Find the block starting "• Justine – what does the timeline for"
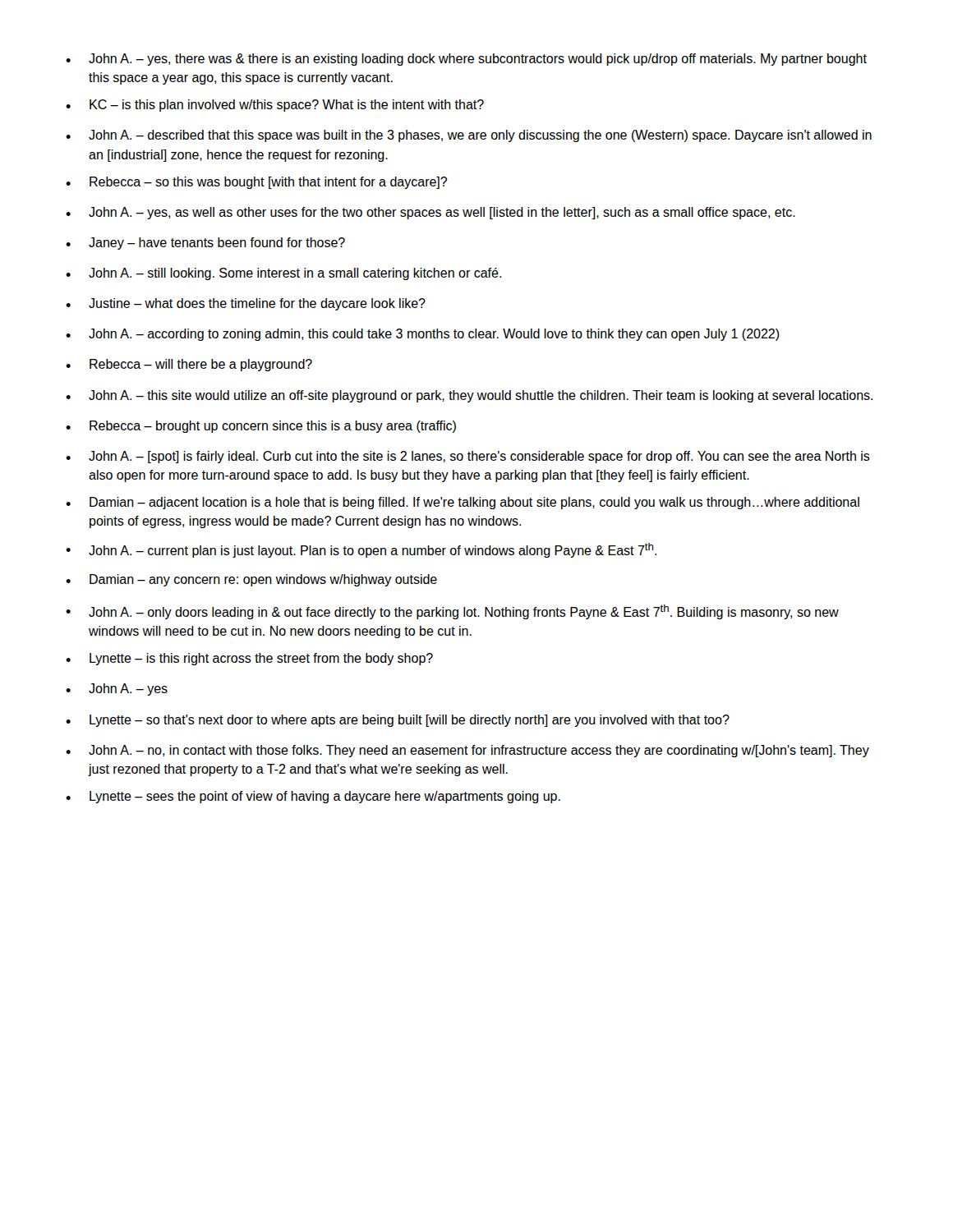The height and width of the screenshot is (1232, 953). [x=246, y=304]
